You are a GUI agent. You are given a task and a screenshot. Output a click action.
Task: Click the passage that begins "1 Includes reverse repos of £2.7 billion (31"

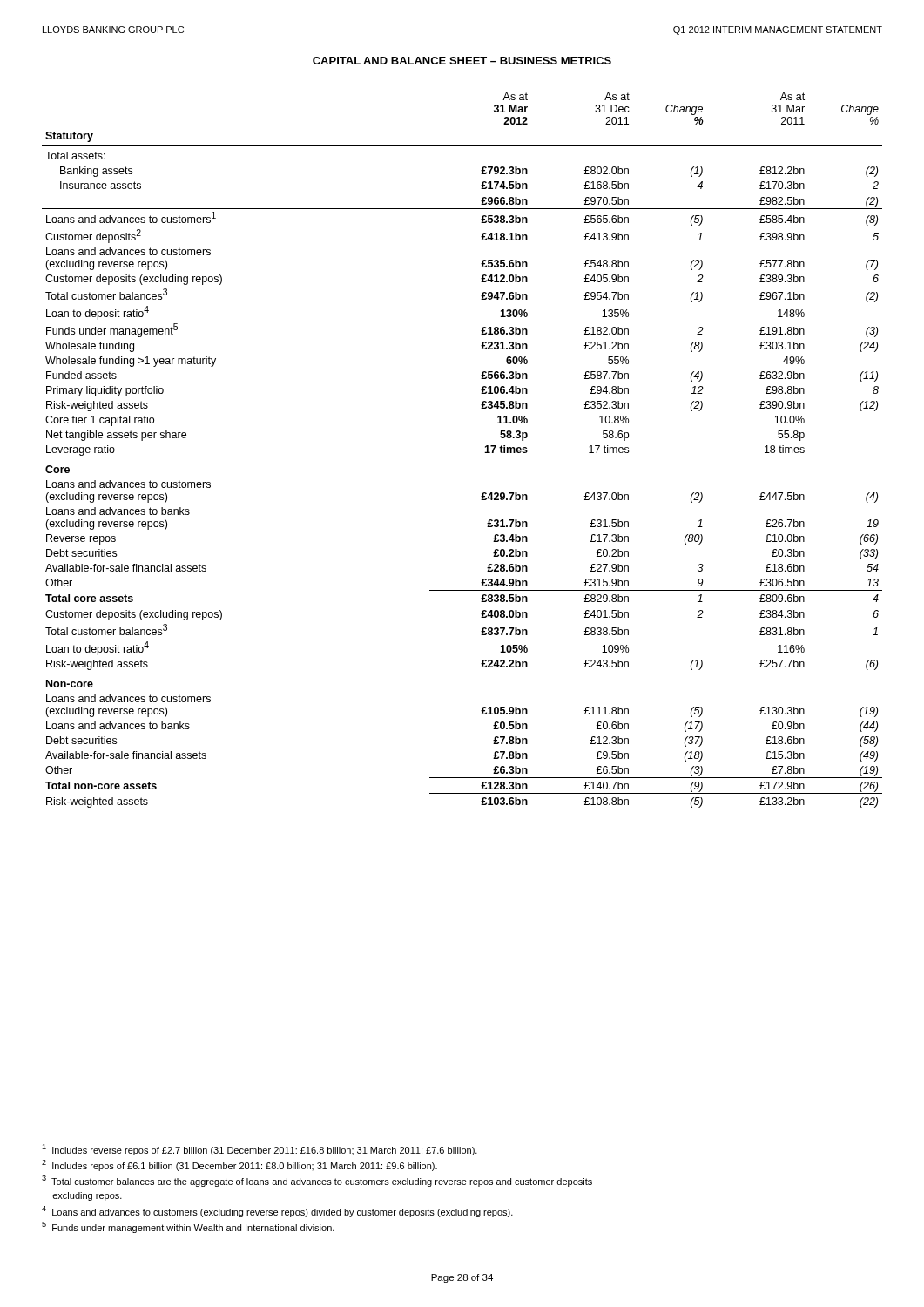(260, 1149)
